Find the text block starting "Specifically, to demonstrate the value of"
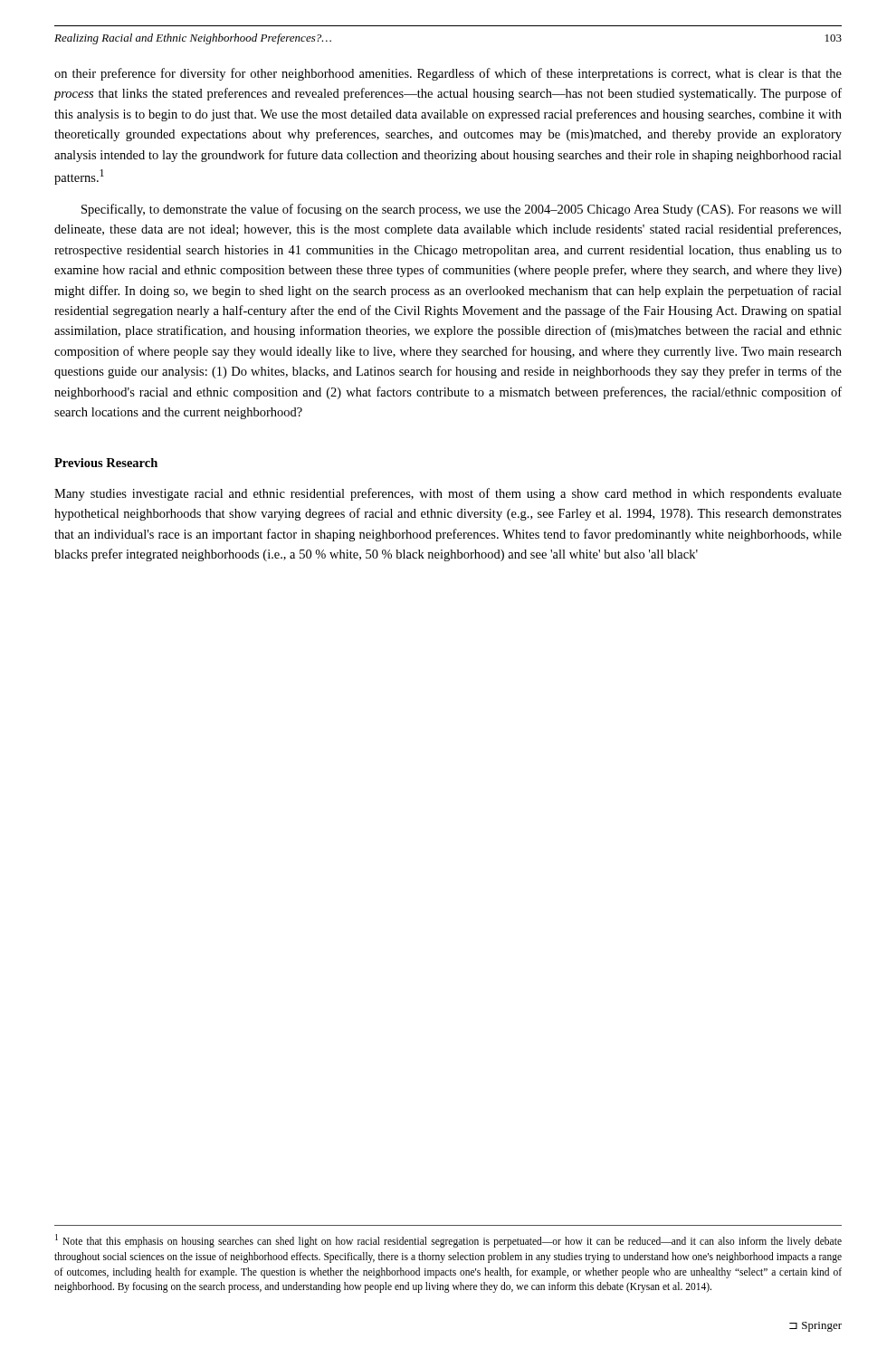896x1358 pixels. (x=448, y=311)
